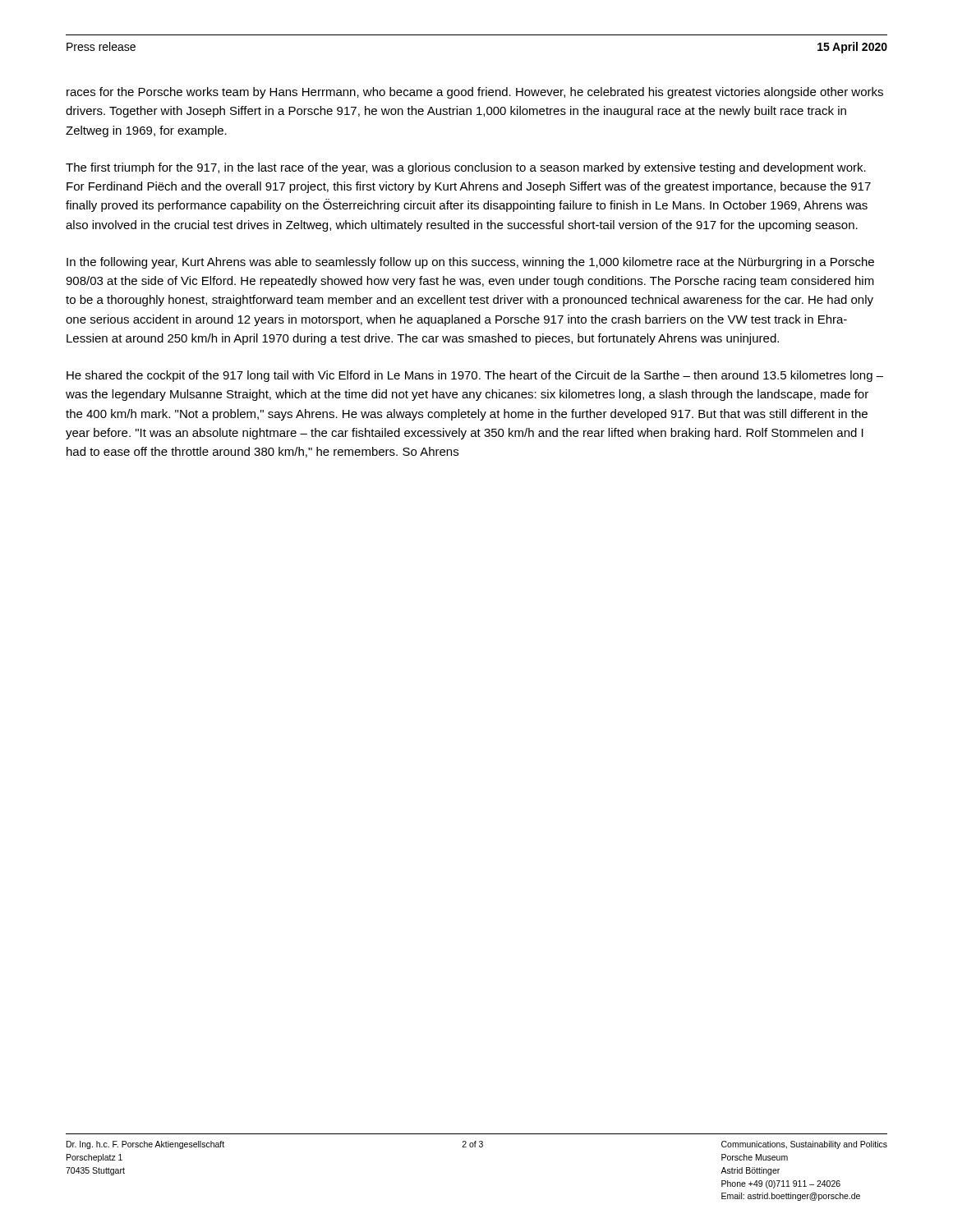Where is the passage that starts "The first triumph for the 917,"?
953x1232 pixels.
click(468, 196)
